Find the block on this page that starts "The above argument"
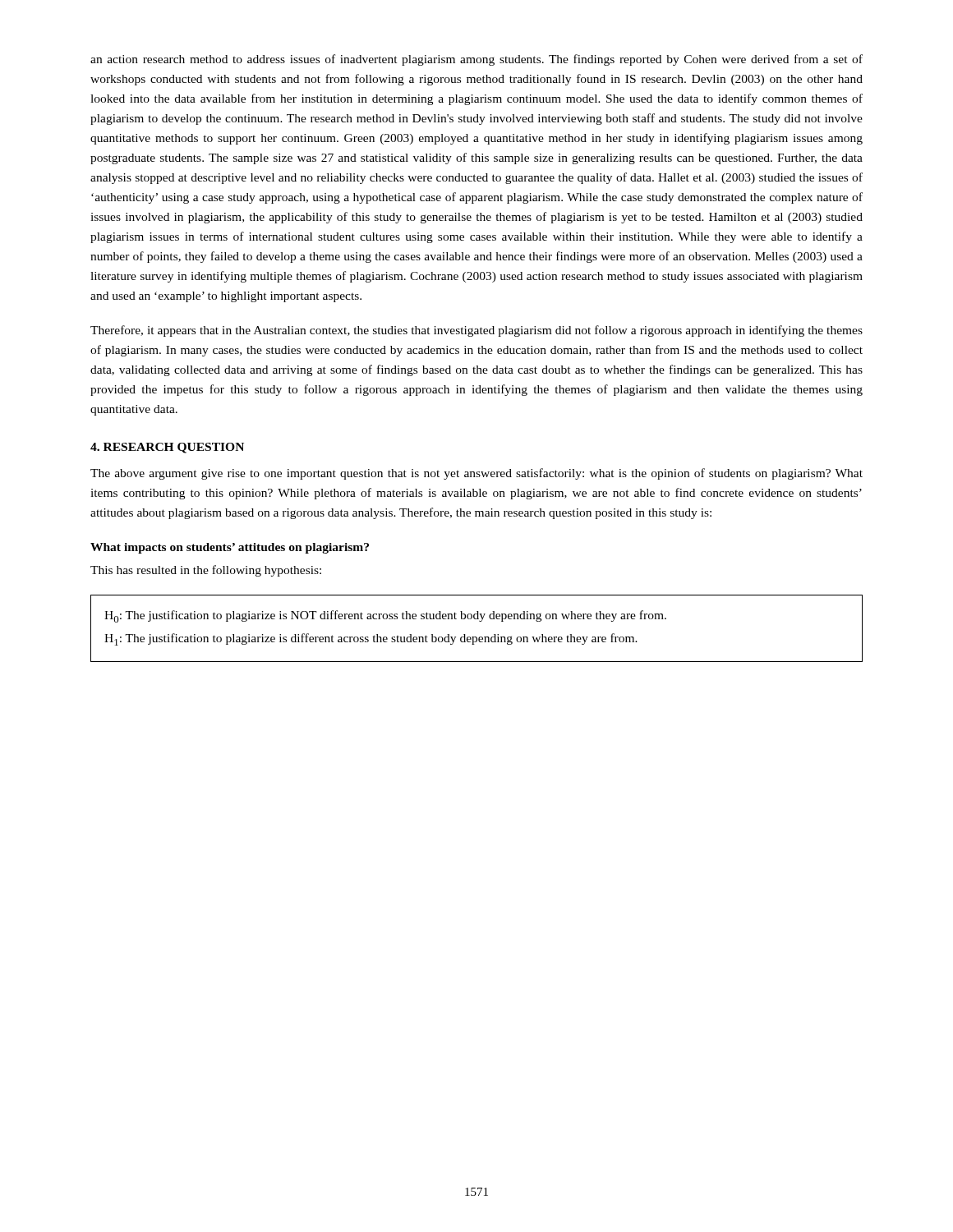This screenshot has width=953, height=1232. [x=476, y=493]
